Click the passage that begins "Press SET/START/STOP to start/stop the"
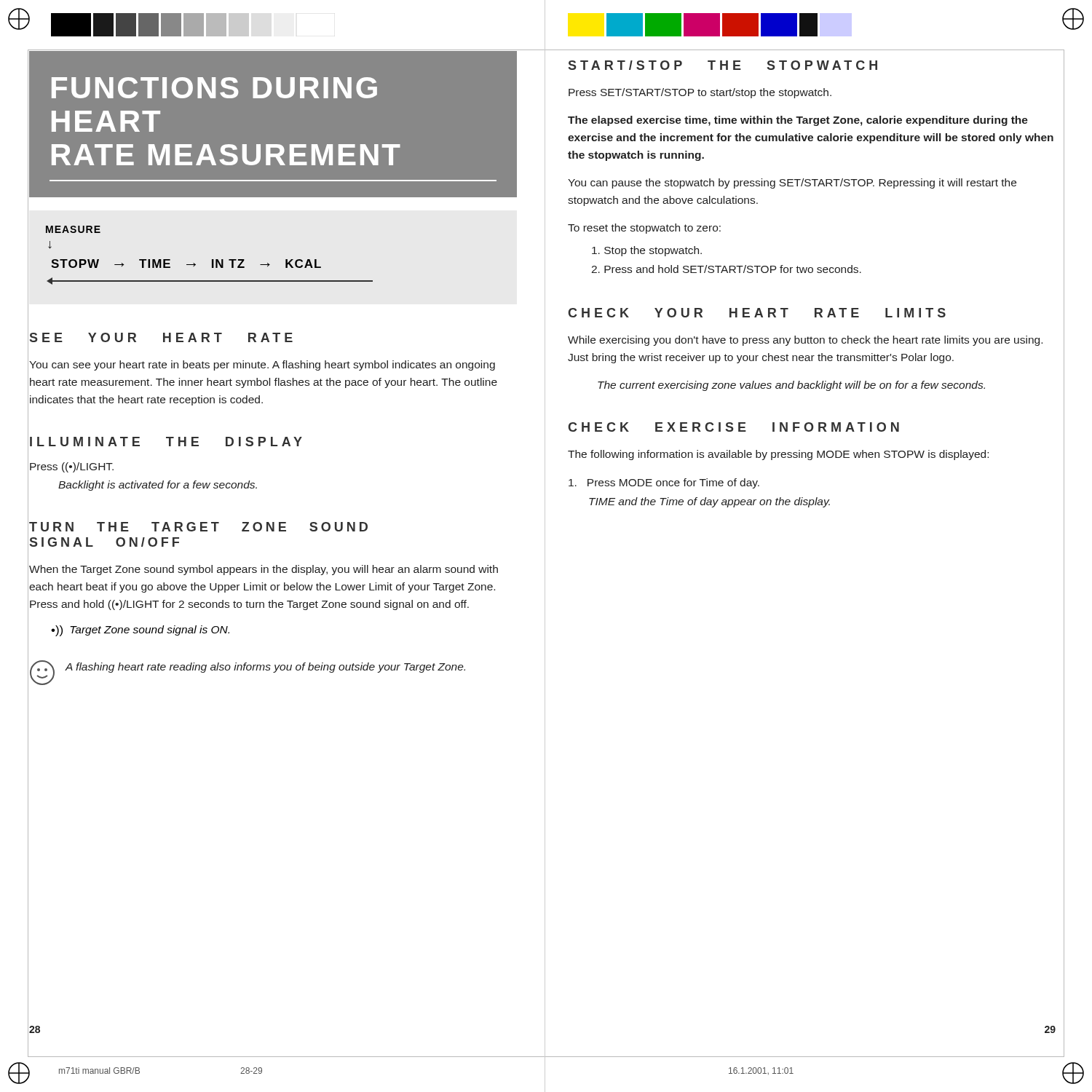The height and width of the screenshot is (1092, 1092). click(700, 92)
